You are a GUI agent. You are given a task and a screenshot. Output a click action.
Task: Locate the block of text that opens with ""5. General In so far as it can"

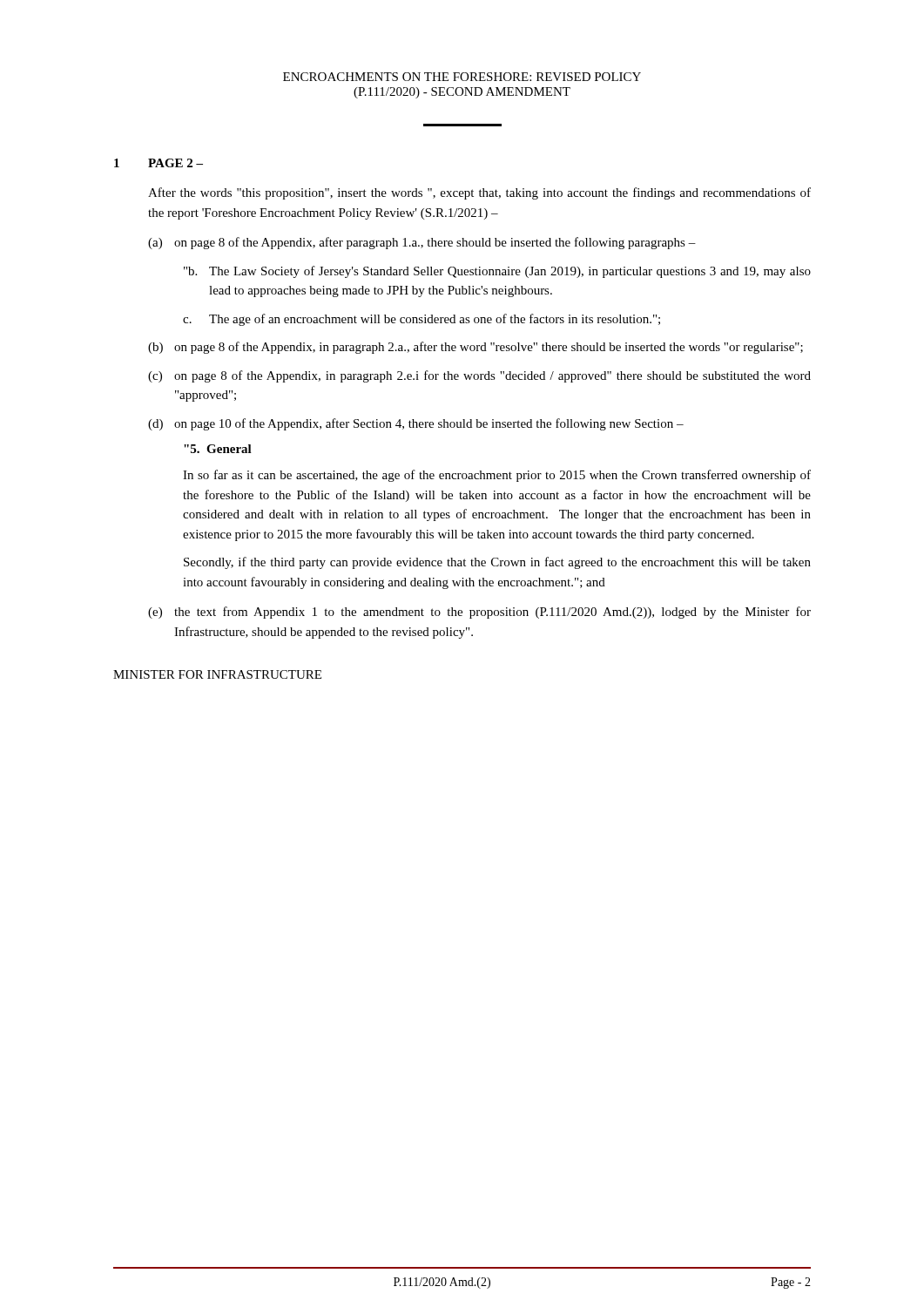[x=497, y=517]
